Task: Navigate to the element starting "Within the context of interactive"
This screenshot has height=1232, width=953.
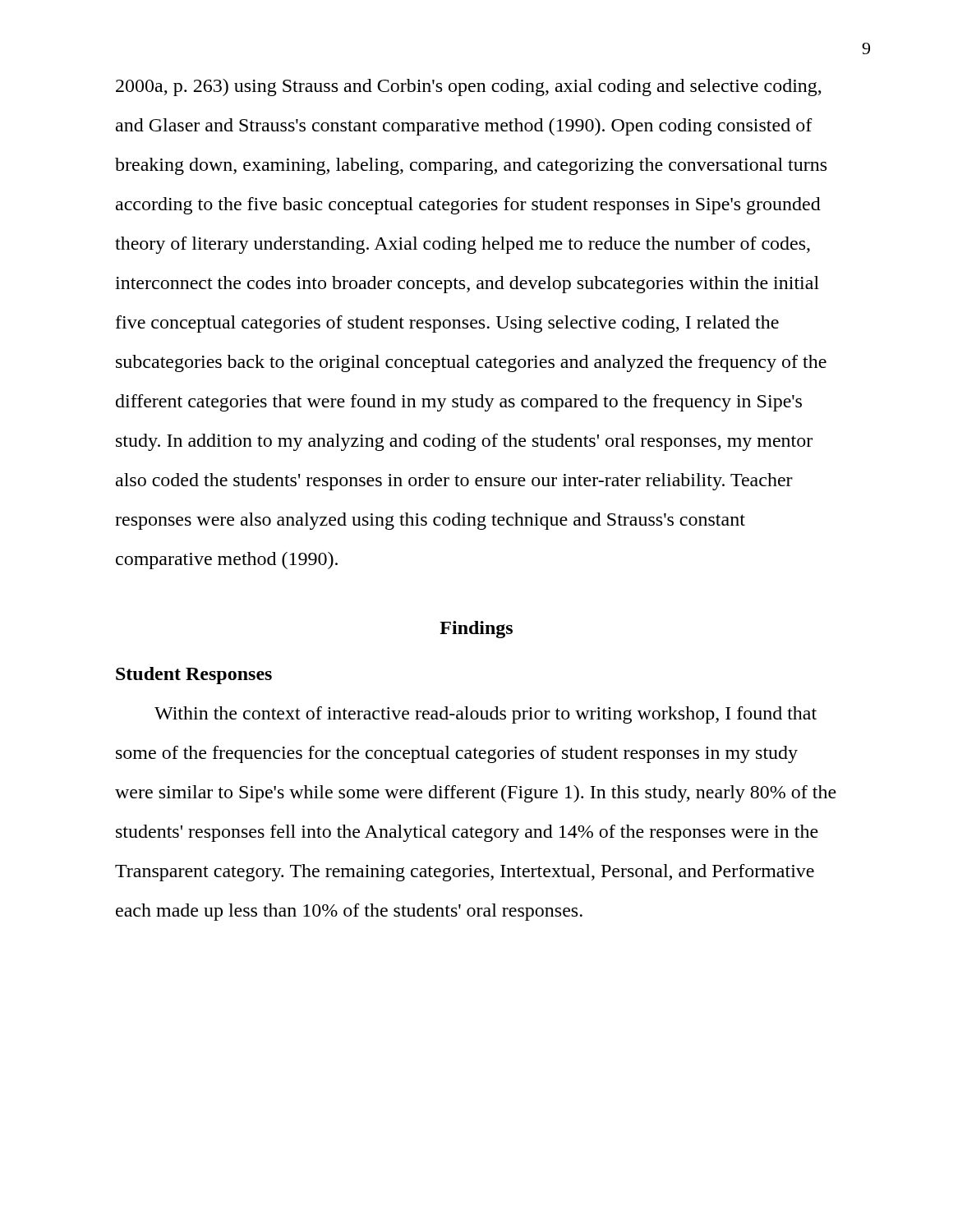Action: 486,715
